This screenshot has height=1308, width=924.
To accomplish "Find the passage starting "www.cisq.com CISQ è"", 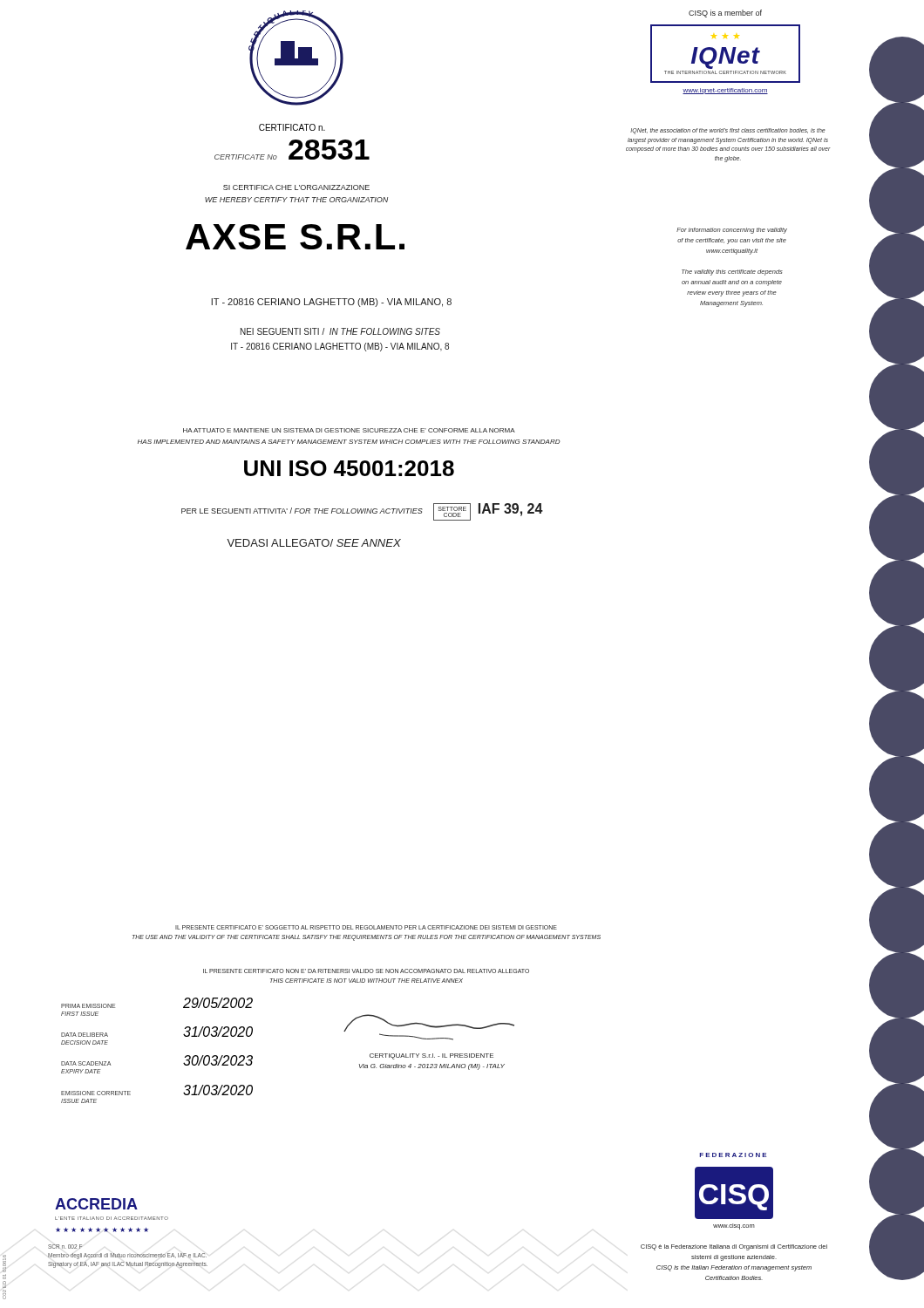I will pyautogui.click(x=734, y=1252).
